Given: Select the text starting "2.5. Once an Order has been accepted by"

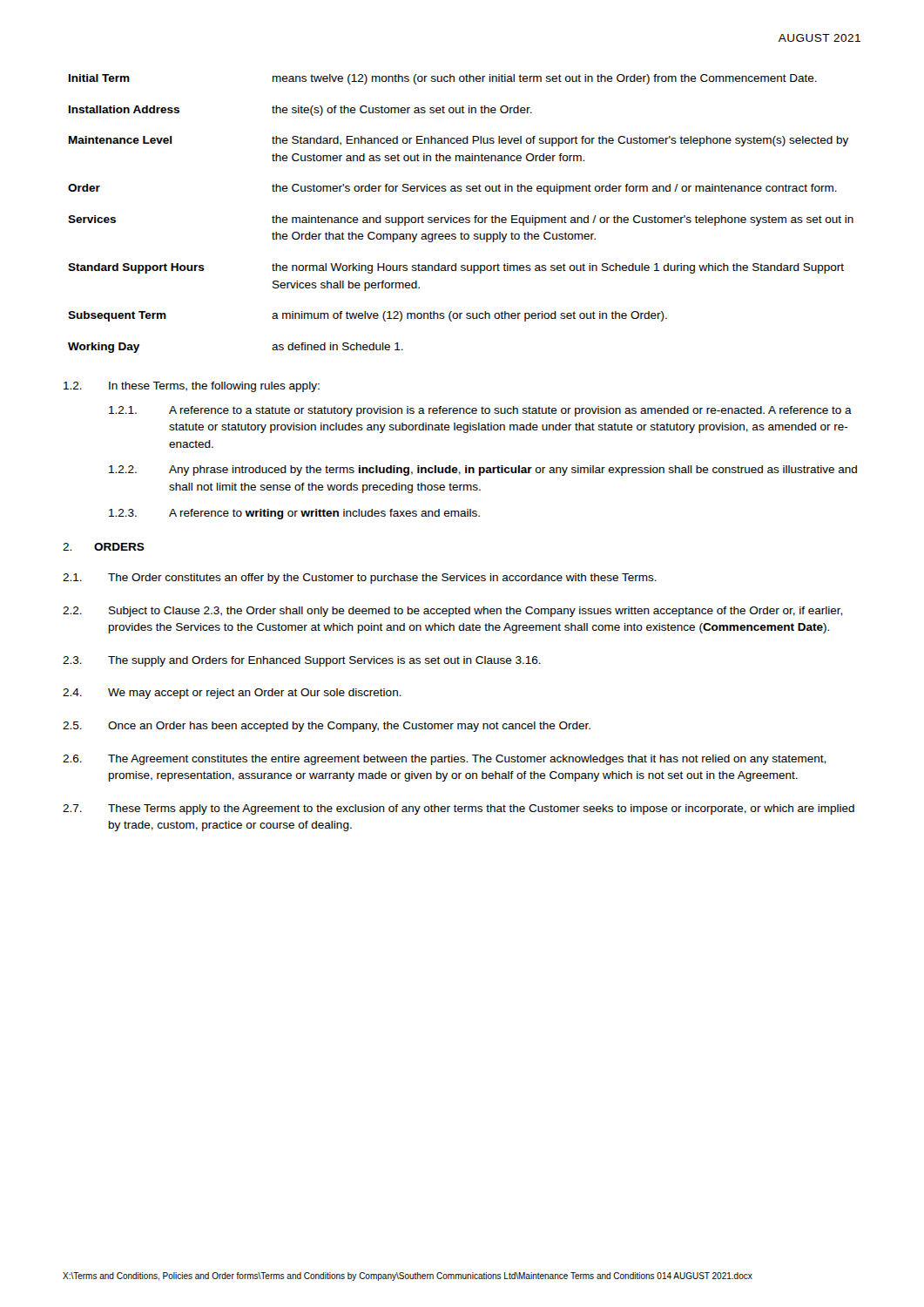Looking at the screenshot, I should (x=462, y=726).
